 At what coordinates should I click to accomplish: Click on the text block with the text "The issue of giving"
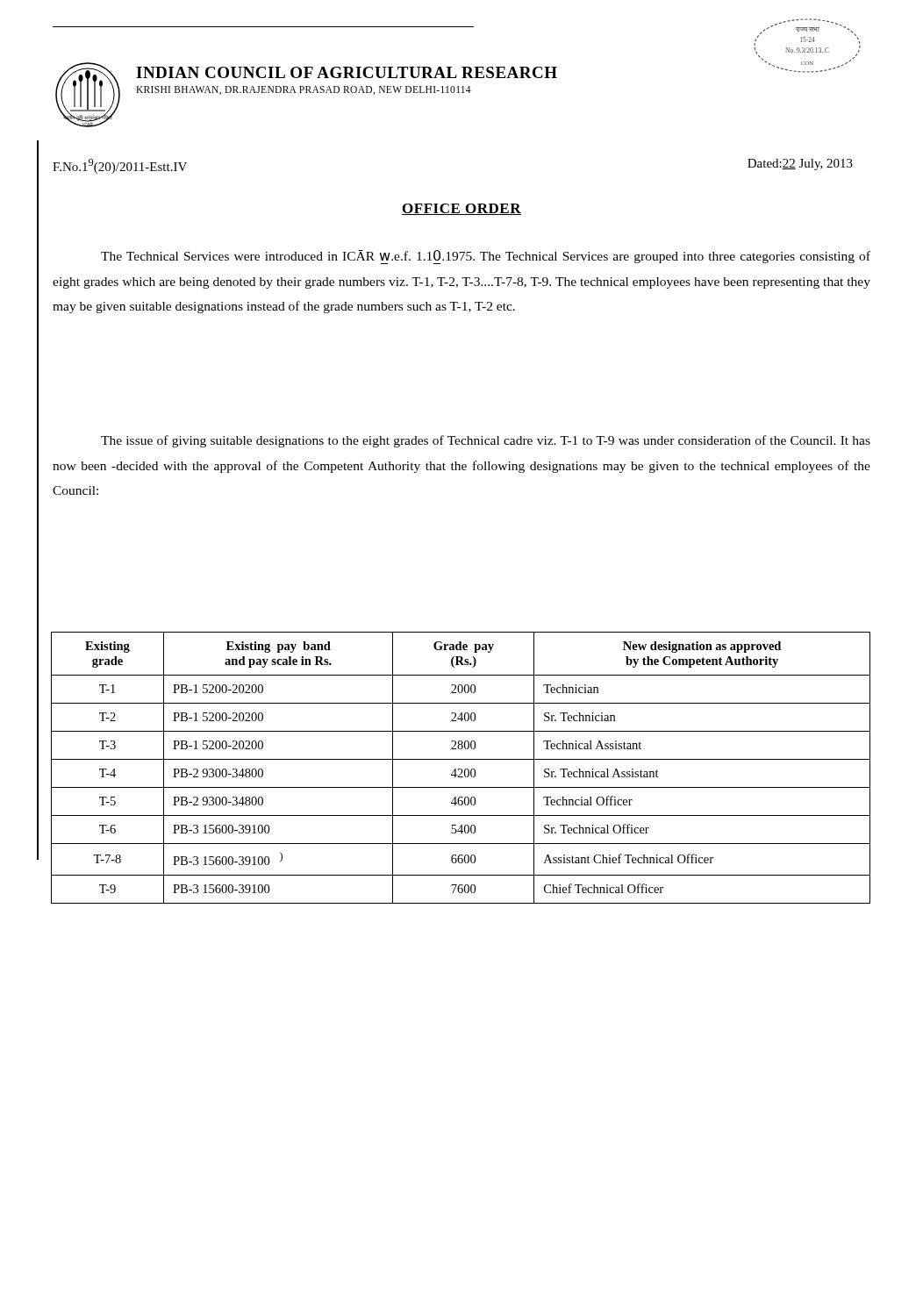click(462, 466)
